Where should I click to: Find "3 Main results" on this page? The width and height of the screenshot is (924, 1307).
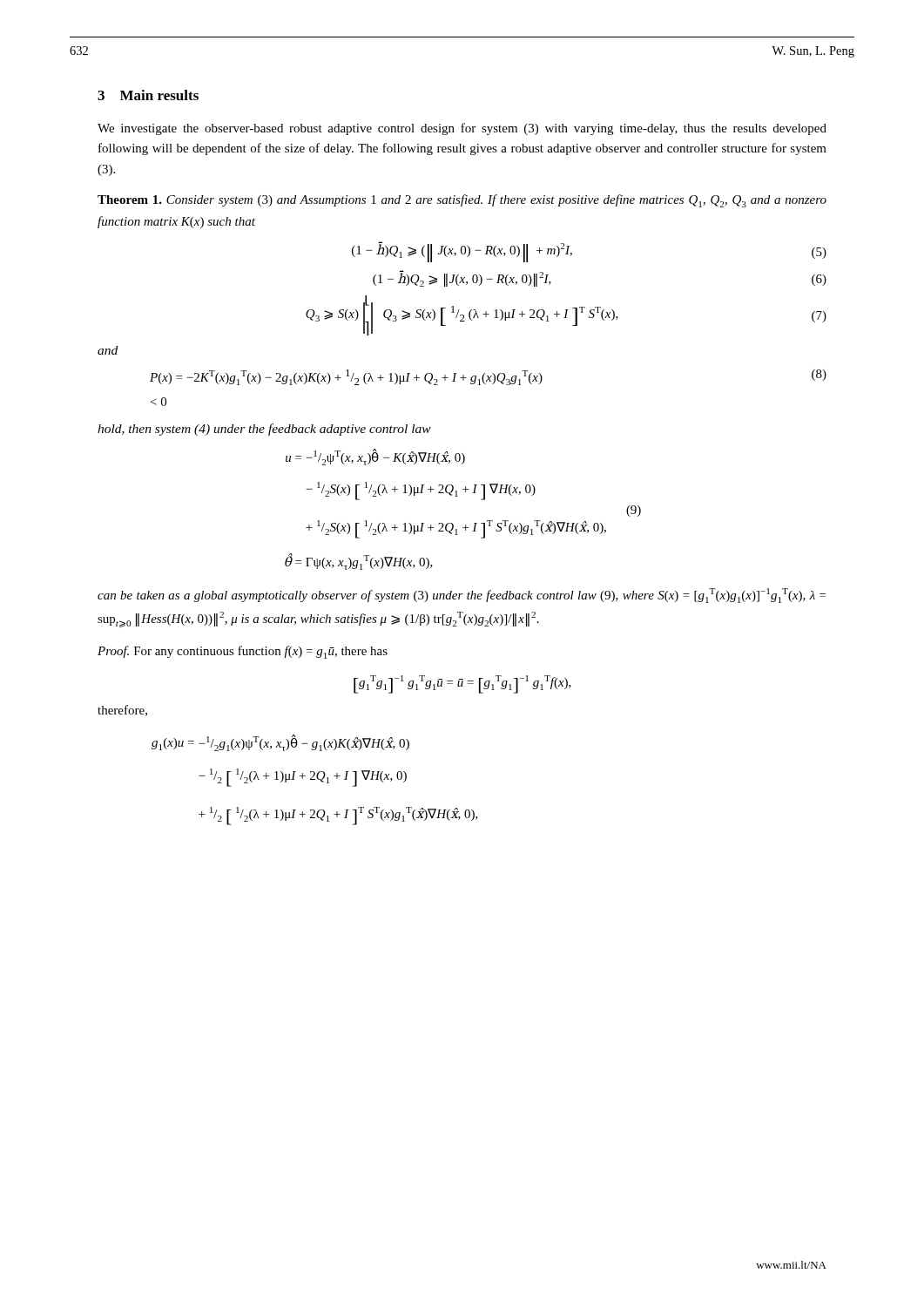148,95
